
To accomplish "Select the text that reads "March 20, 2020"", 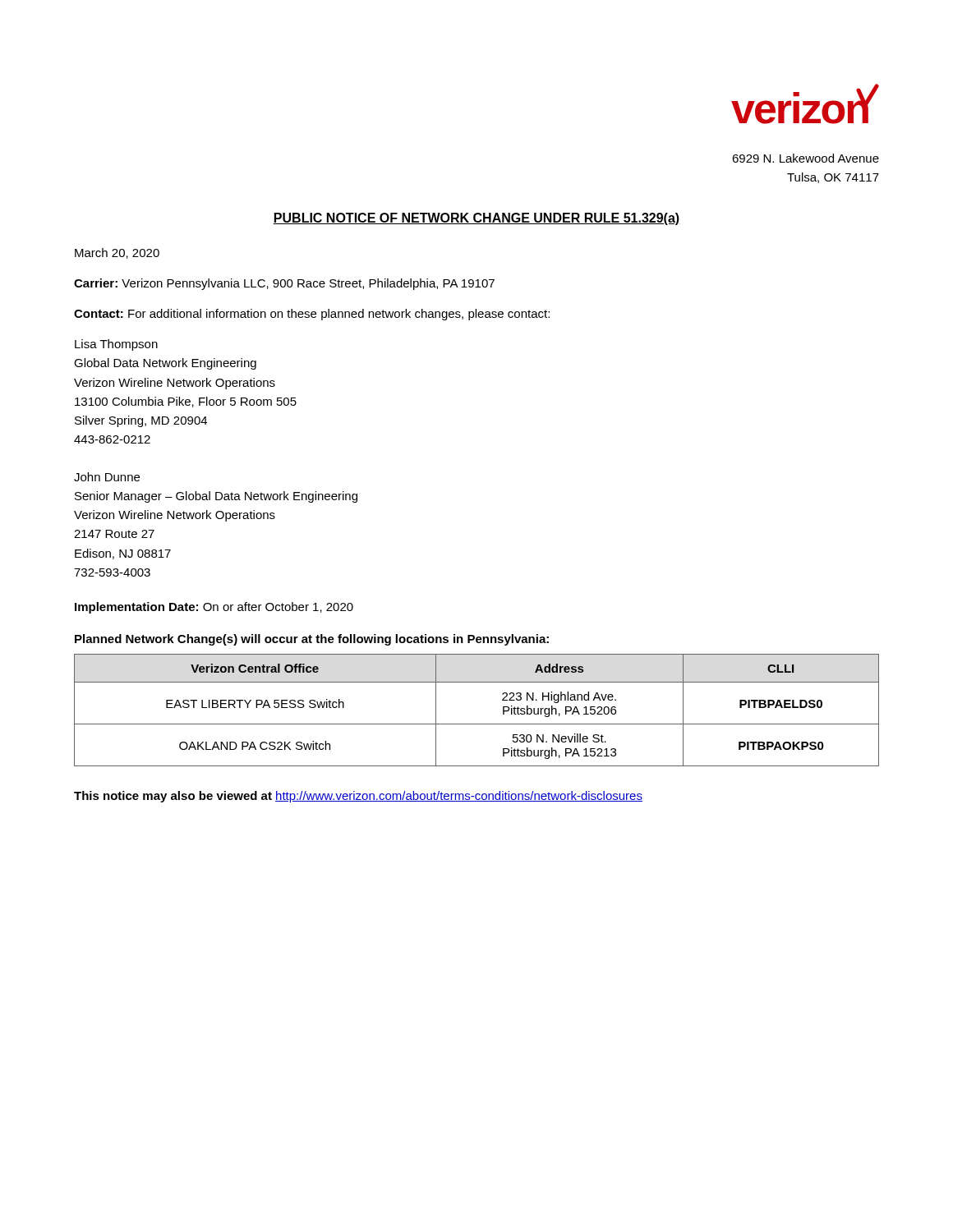I will pos(117,253).
